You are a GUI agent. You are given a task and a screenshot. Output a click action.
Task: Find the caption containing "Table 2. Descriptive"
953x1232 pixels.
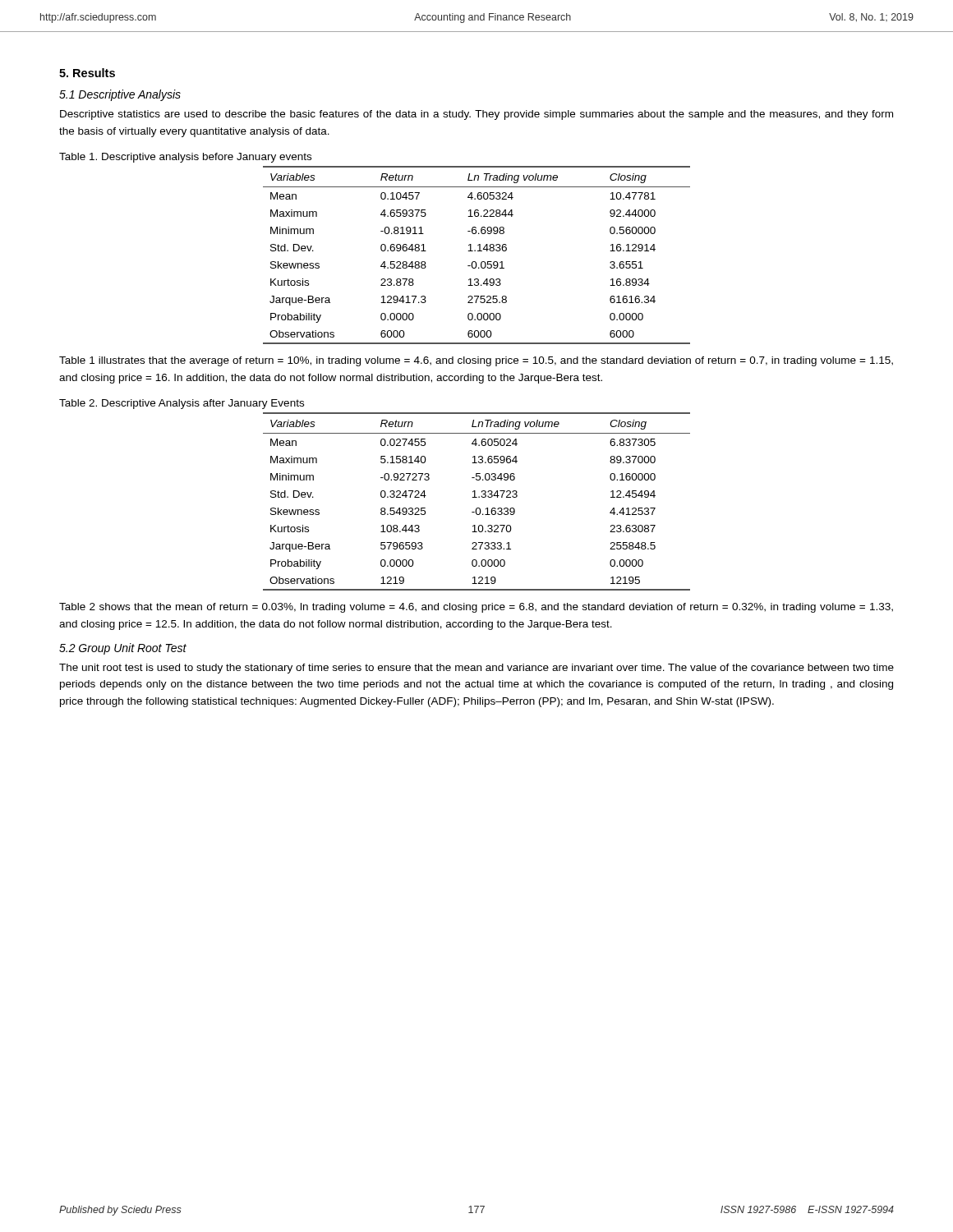pos(182,403)
